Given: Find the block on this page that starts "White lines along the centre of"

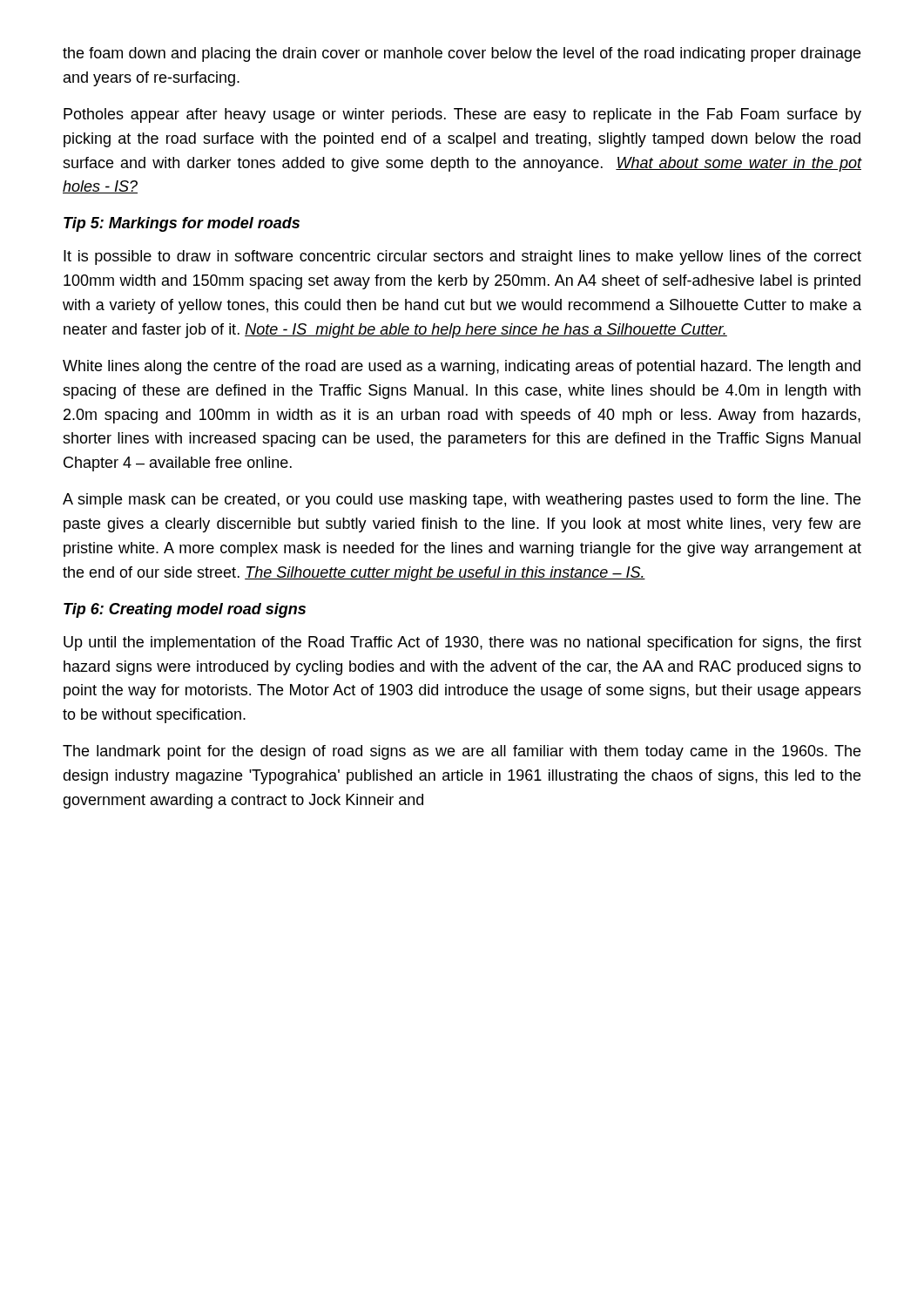Looking at the screenshot, I should pyautogui.click(x=462, y=415).
